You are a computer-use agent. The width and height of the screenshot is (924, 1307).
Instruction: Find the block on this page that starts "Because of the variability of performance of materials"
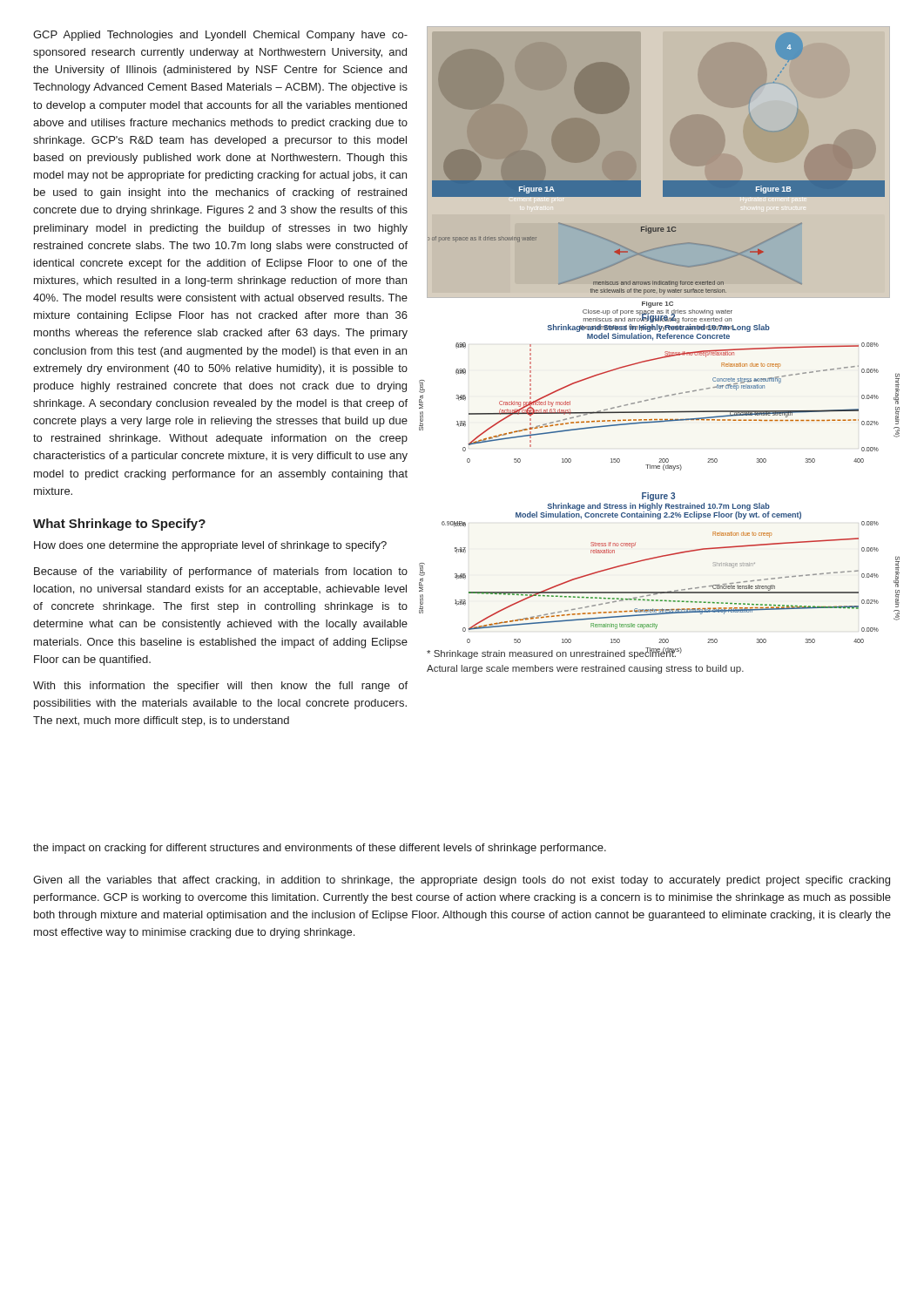coord(220,615)
